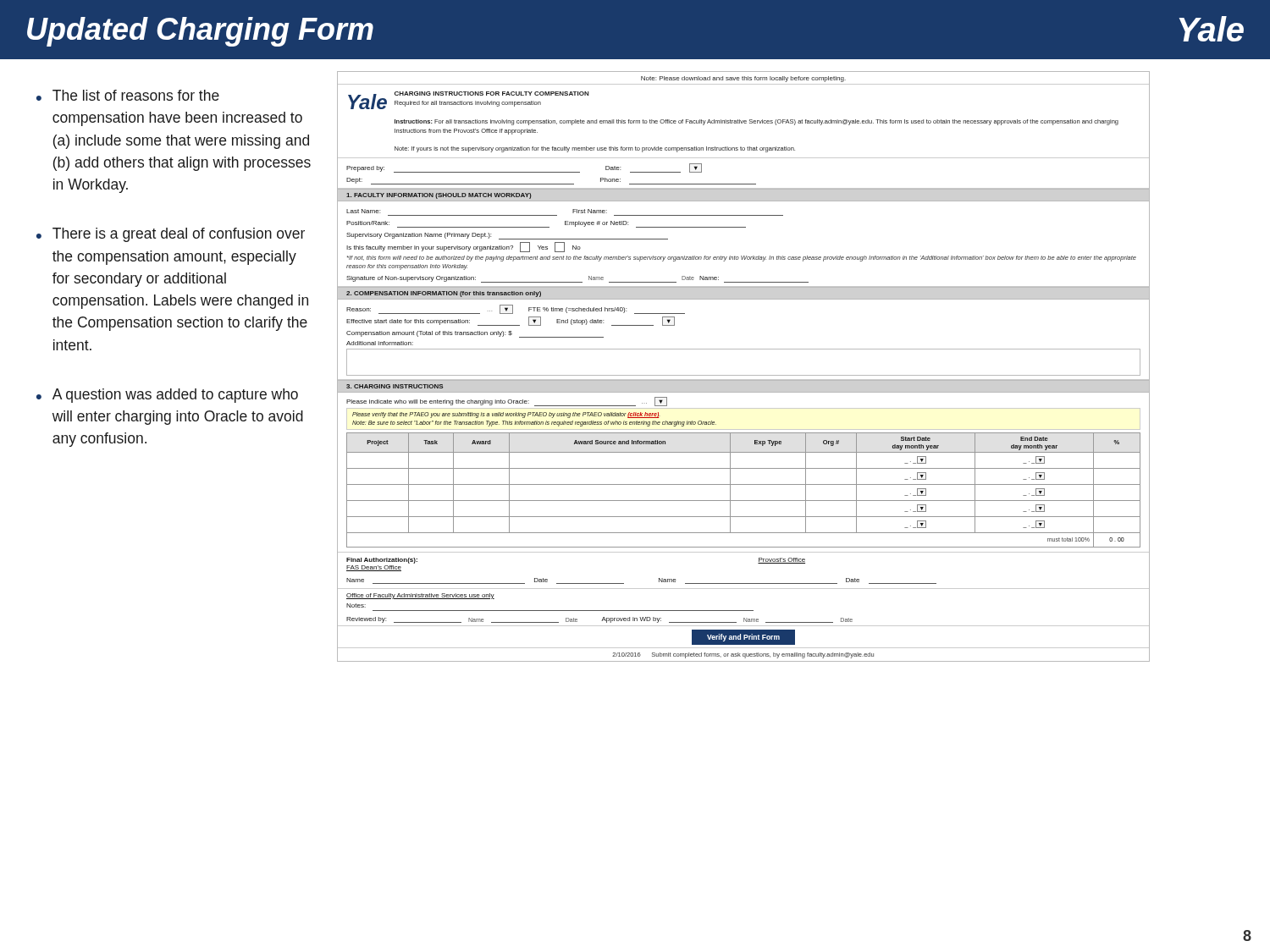Locate the list item with the text "• The list of reasons for"
Viewport: 1270px width, 952px height.
point(174,140)
